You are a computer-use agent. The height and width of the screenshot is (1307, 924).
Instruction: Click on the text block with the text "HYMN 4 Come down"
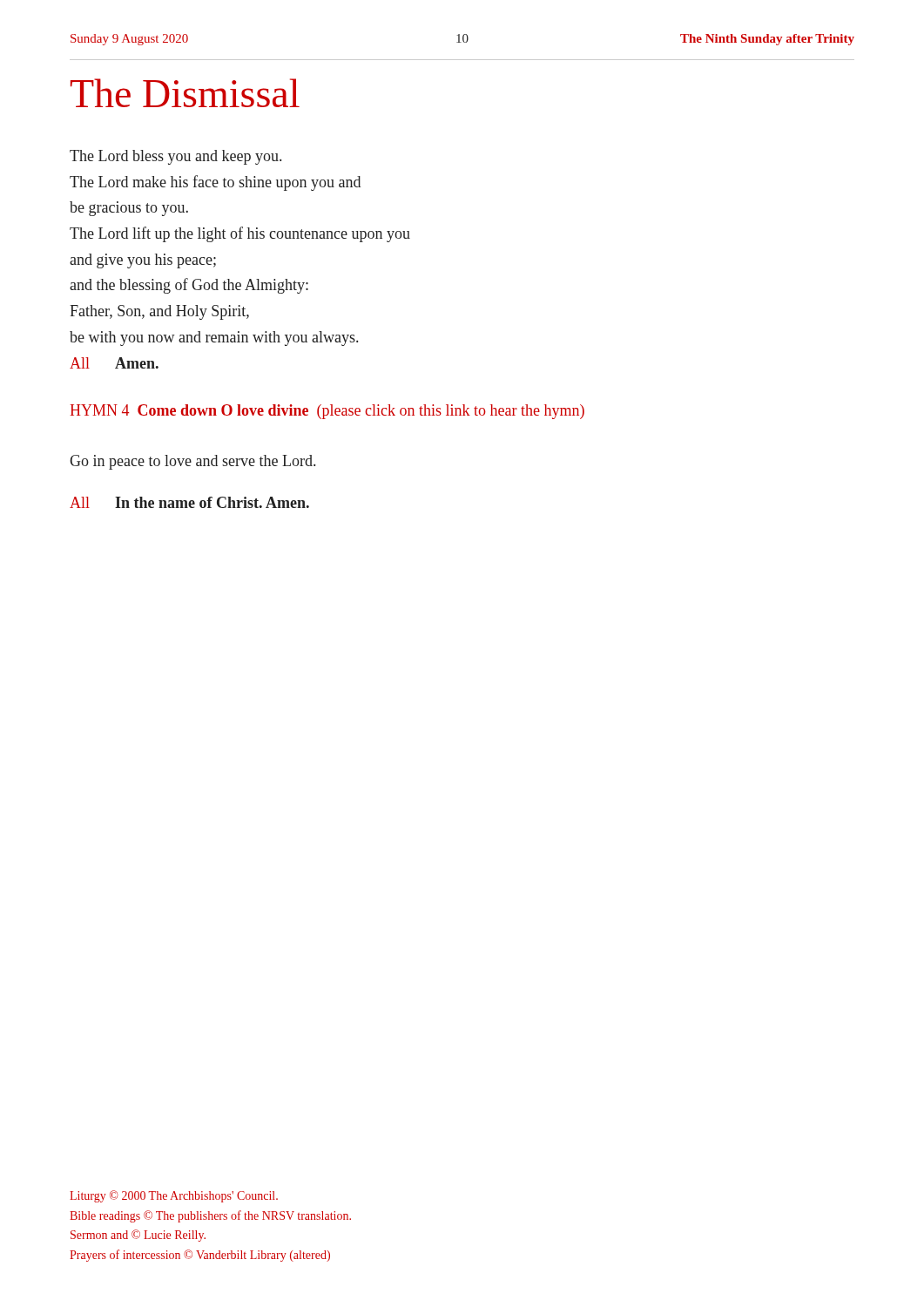[x=327, y=411]
